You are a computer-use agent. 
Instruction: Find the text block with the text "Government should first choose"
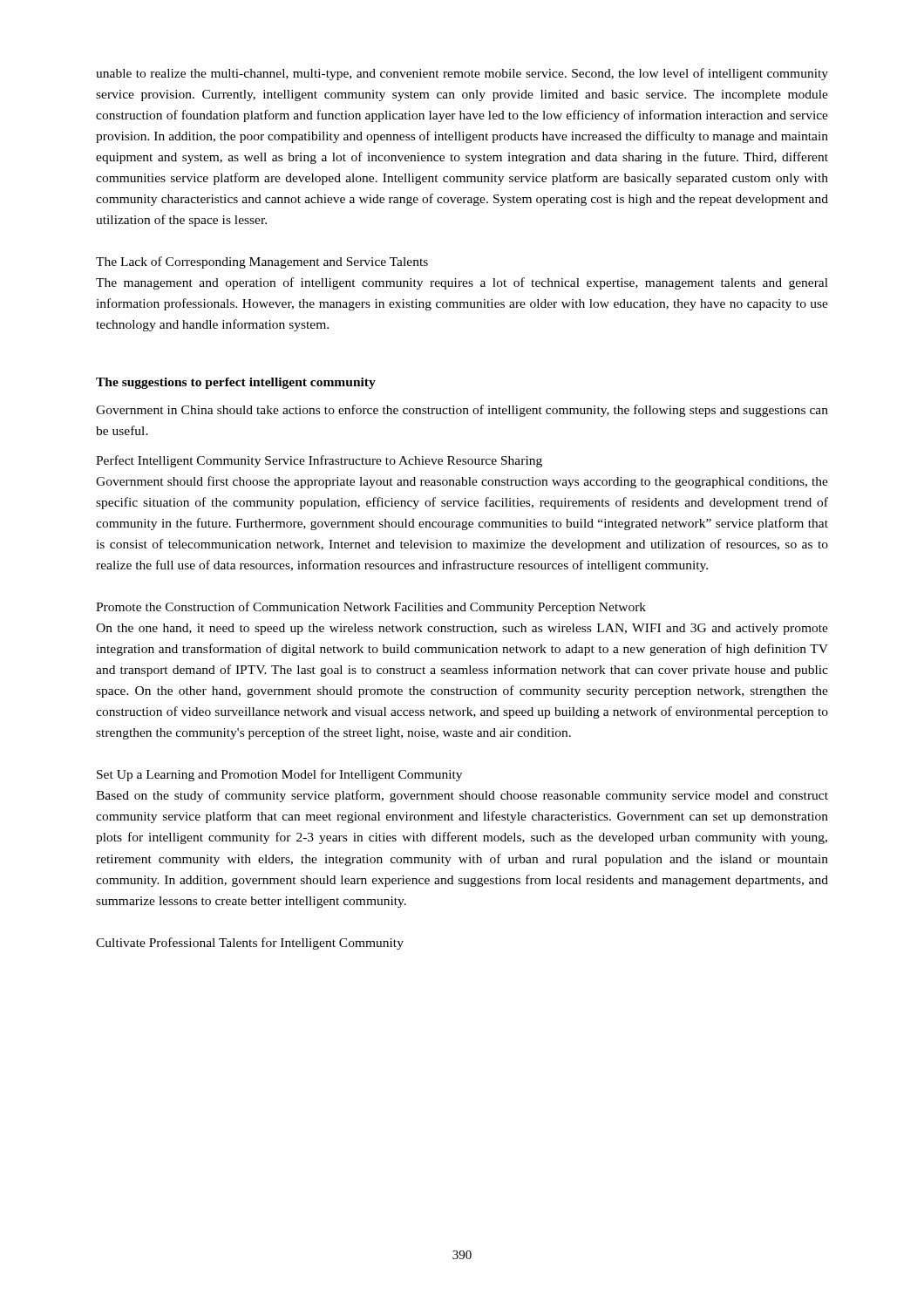[x=462, y=523]
